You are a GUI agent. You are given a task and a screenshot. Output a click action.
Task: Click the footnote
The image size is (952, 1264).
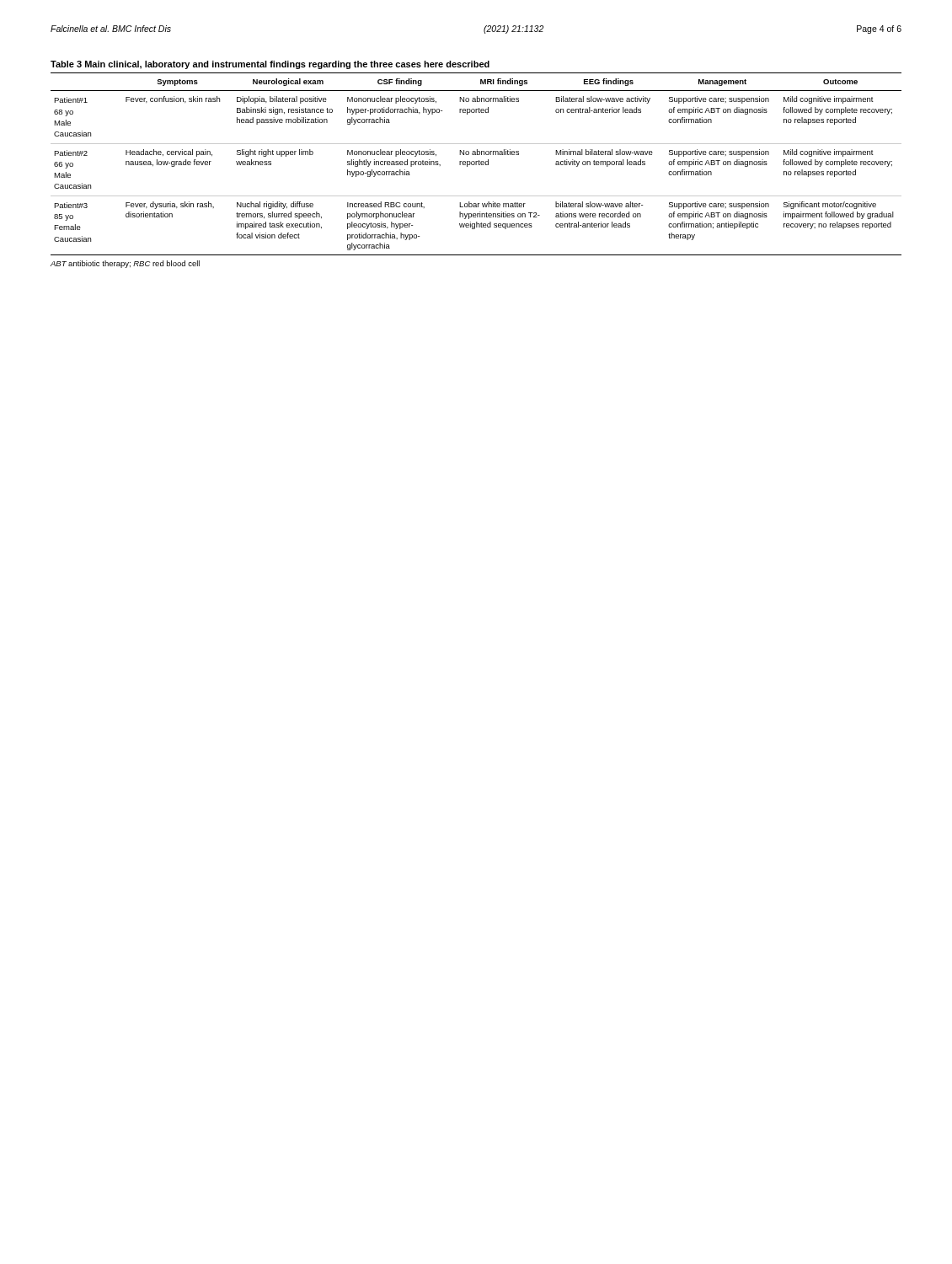coord(125,264)
